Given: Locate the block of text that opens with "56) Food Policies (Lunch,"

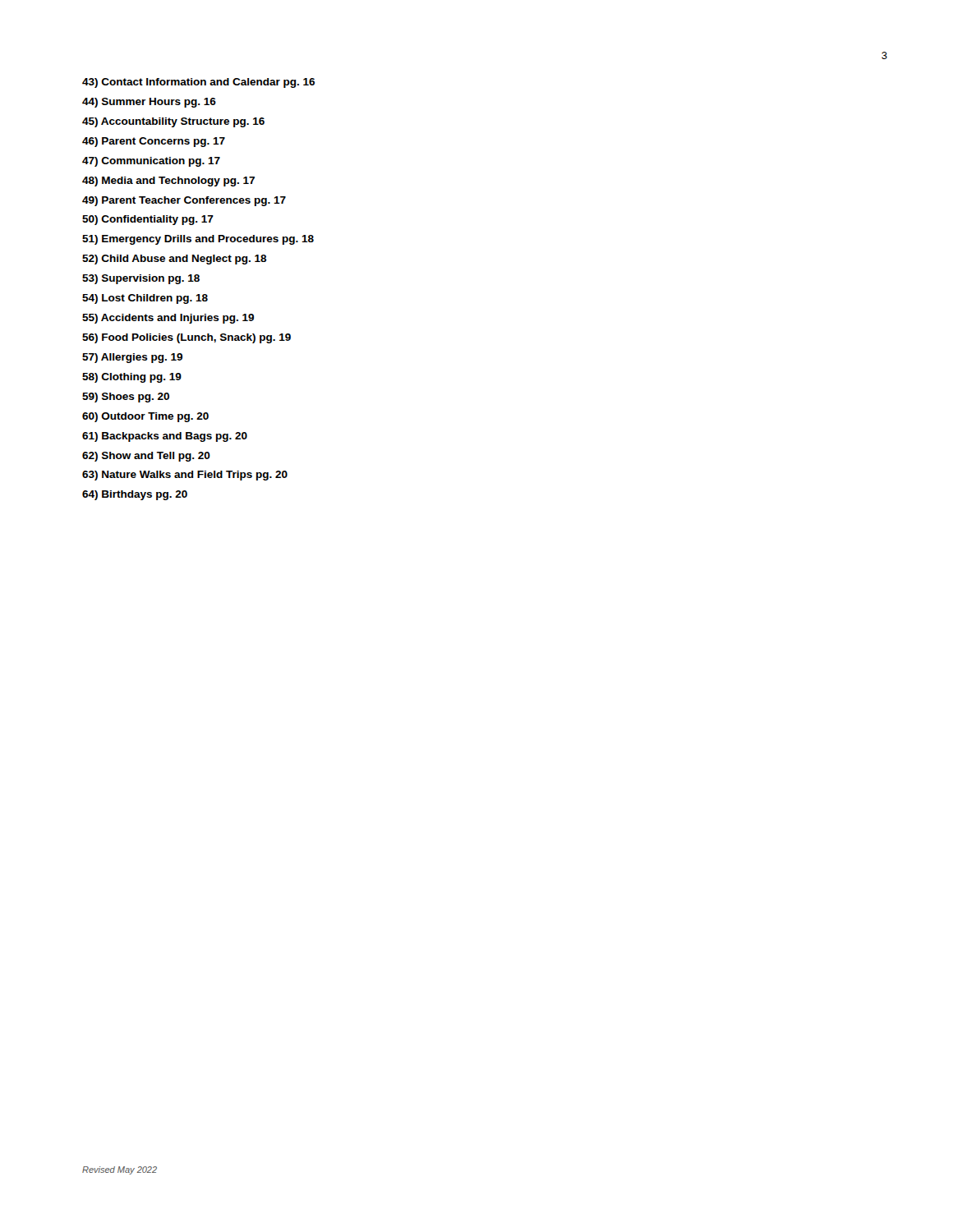Looking at the screenshot, I should [187, 337].
